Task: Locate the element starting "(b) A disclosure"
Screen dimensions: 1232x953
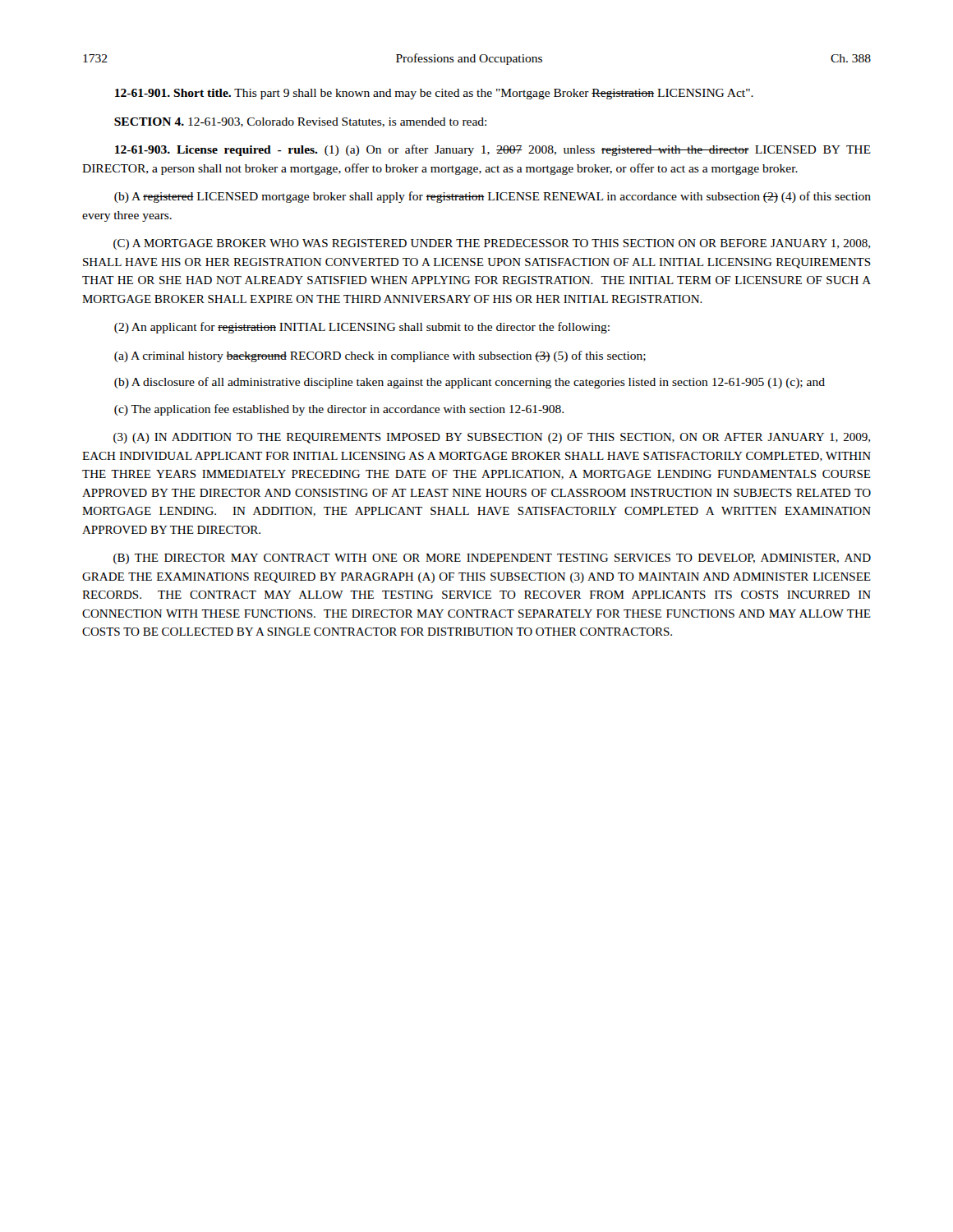Action: 492,382
